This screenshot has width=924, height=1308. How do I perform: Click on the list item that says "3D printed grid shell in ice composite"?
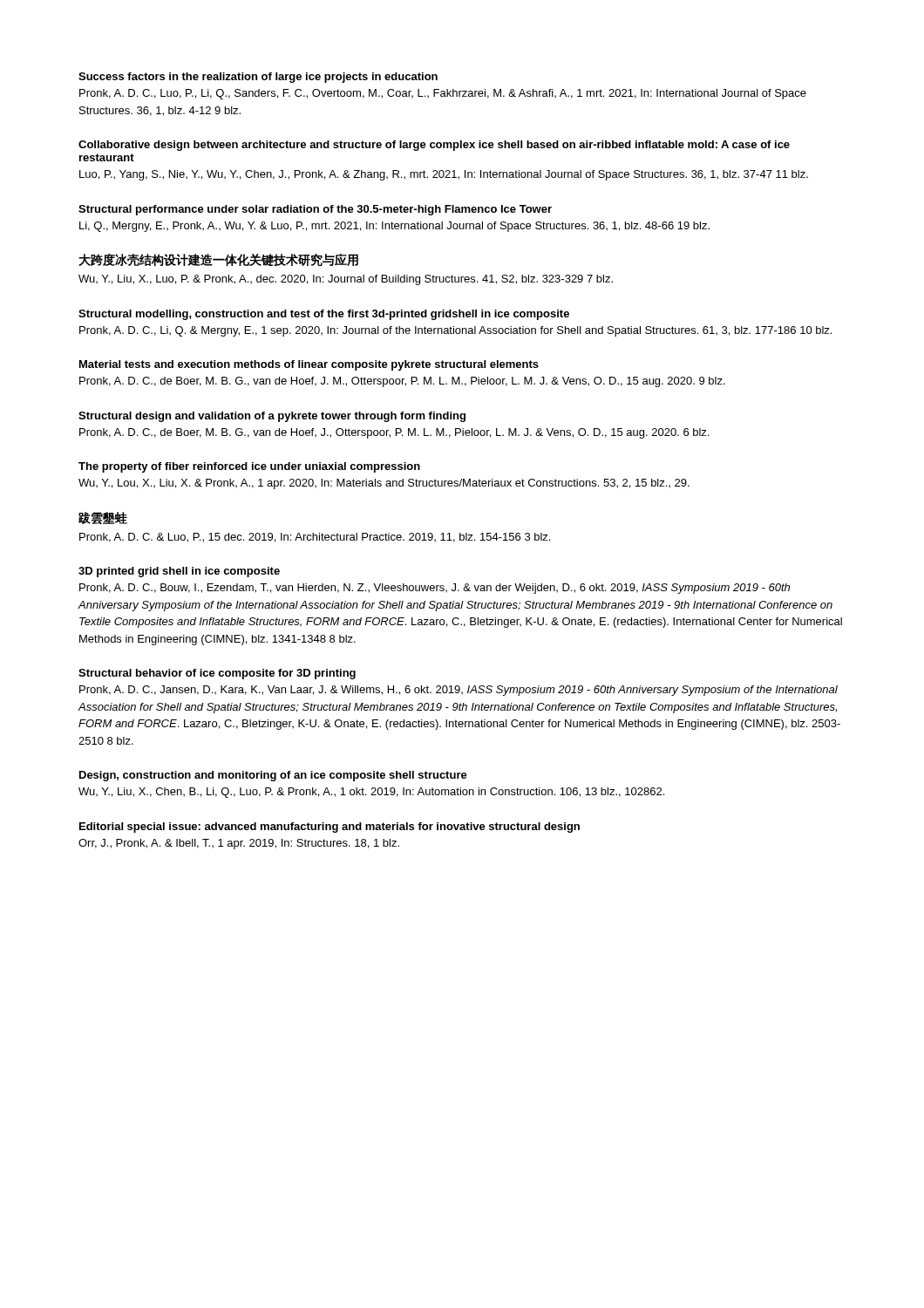(462, 606)
